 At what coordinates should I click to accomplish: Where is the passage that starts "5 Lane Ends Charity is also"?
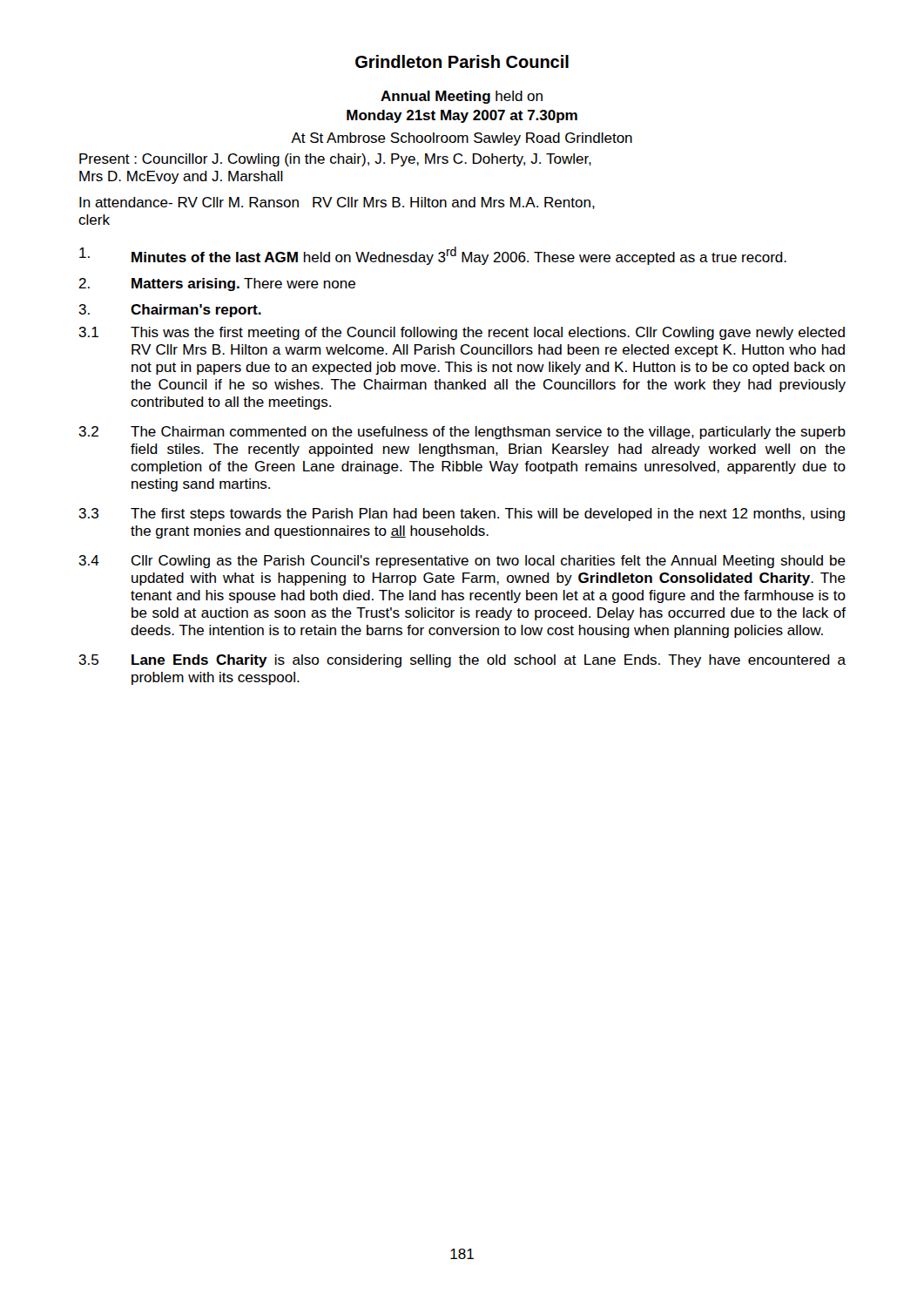[462, 669]
